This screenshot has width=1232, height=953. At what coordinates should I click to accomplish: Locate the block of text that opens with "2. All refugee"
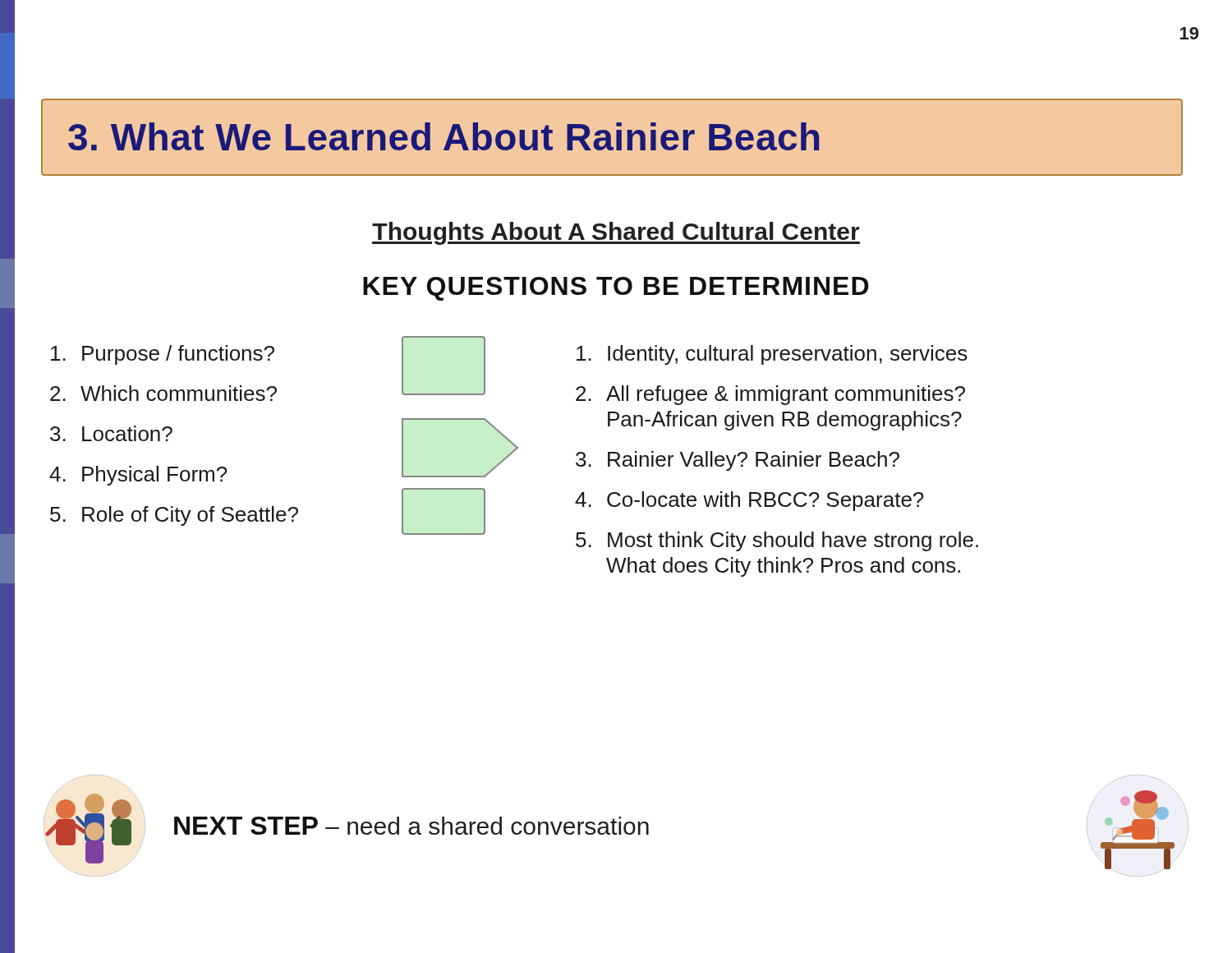point(887,407)
